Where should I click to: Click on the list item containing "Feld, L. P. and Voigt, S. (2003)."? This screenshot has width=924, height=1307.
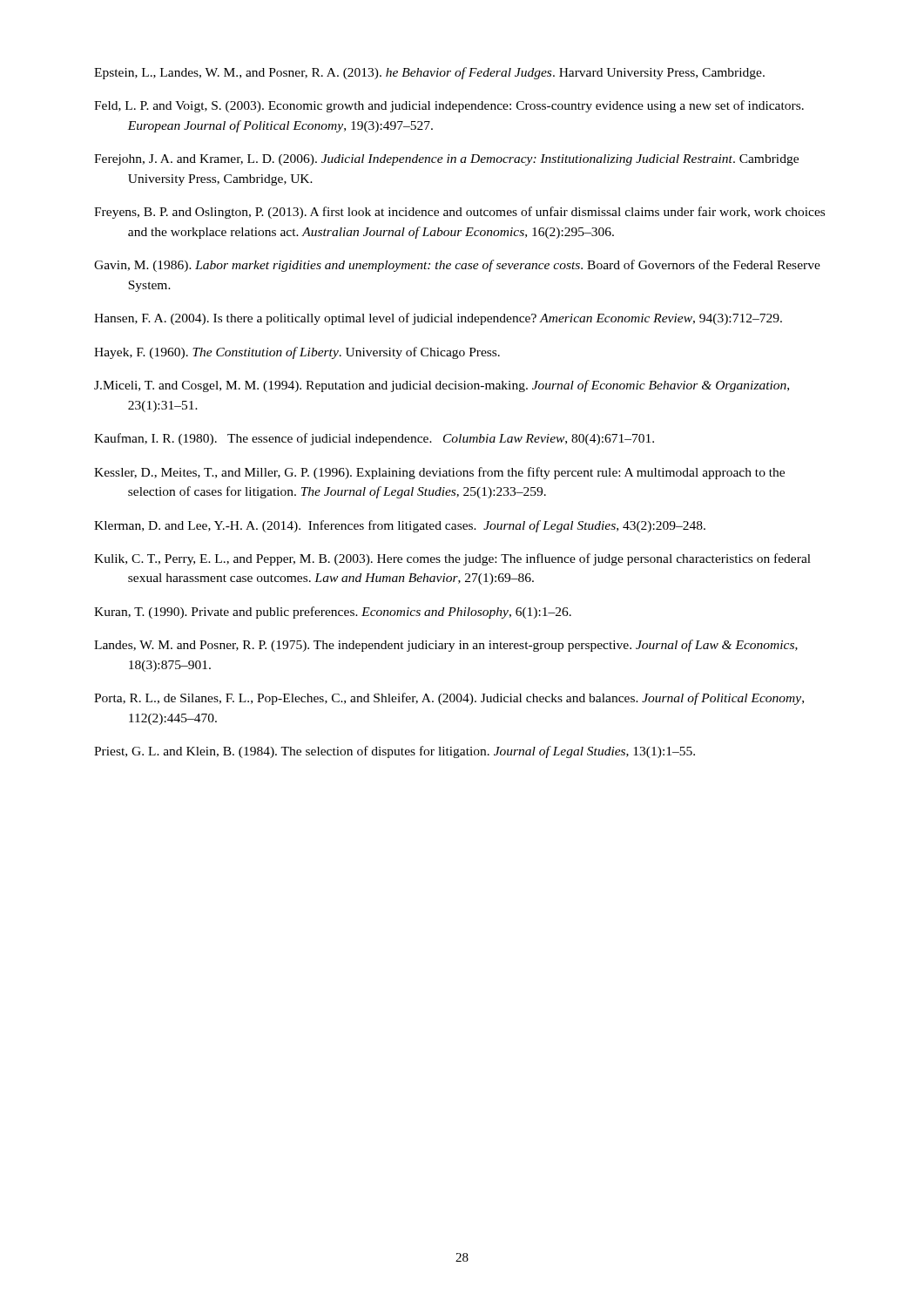[449, 115]
